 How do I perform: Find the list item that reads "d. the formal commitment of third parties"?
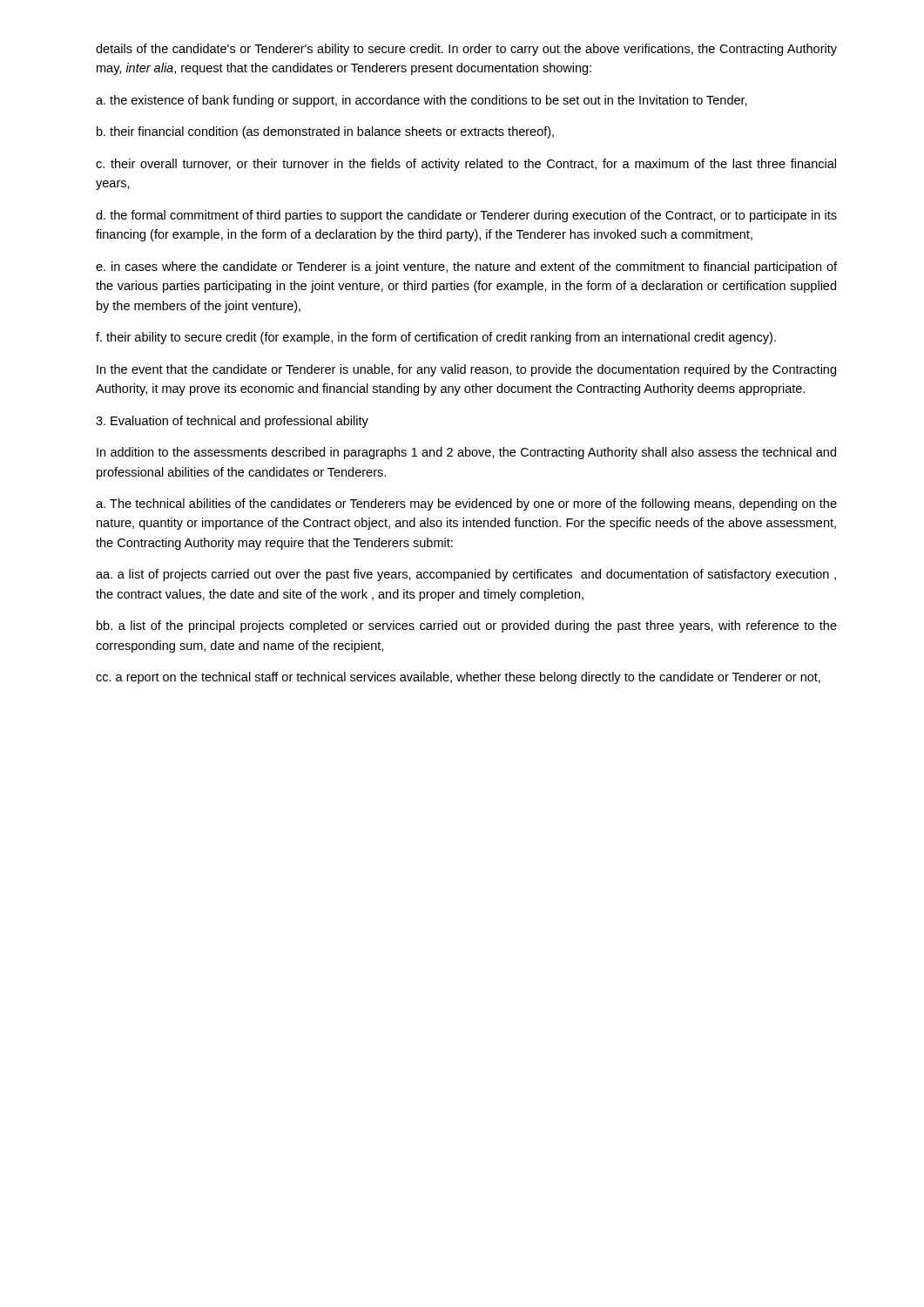(466, 225)
